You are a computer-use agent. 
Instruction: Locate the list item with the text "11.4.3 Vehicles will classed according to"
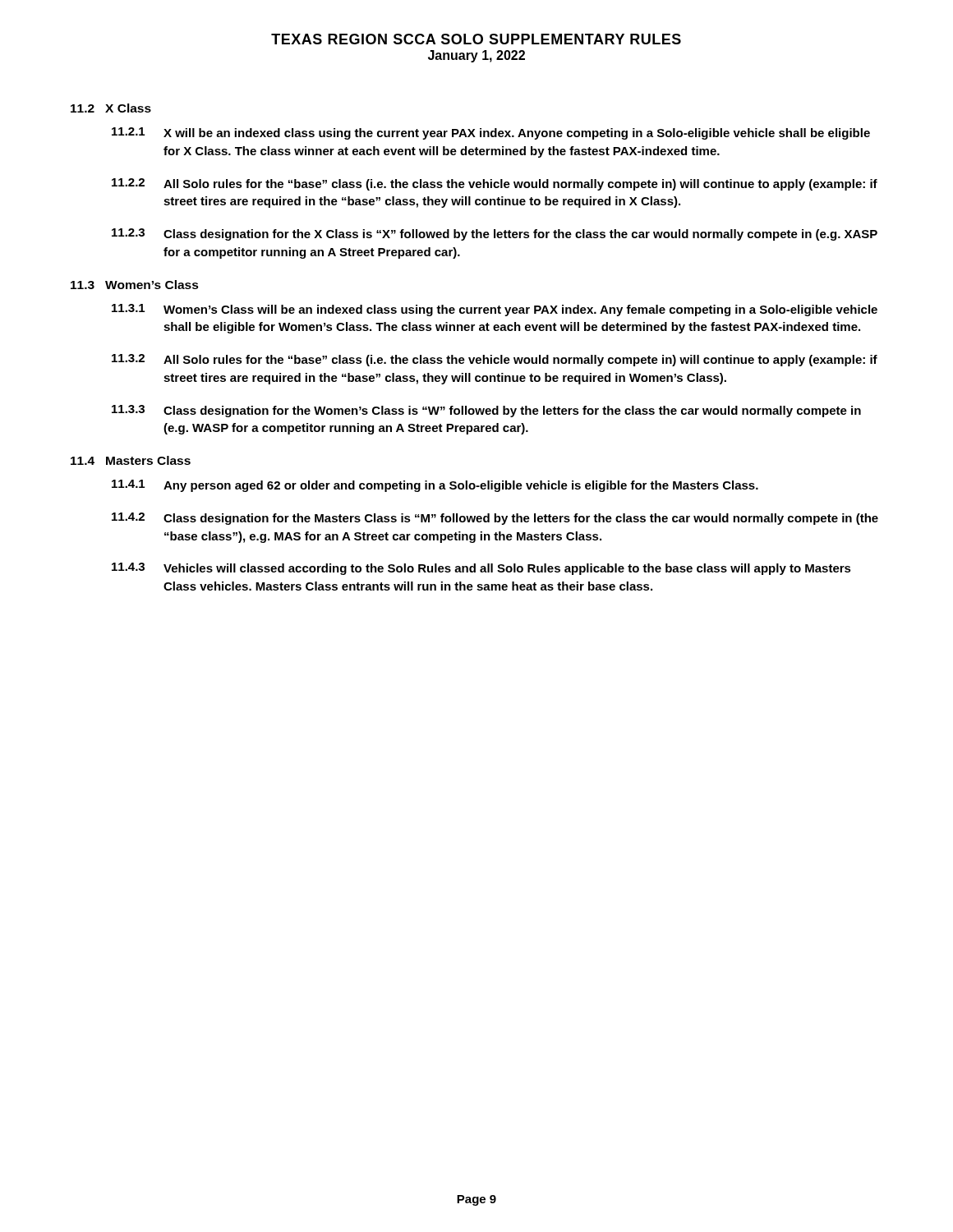point(497,577)
